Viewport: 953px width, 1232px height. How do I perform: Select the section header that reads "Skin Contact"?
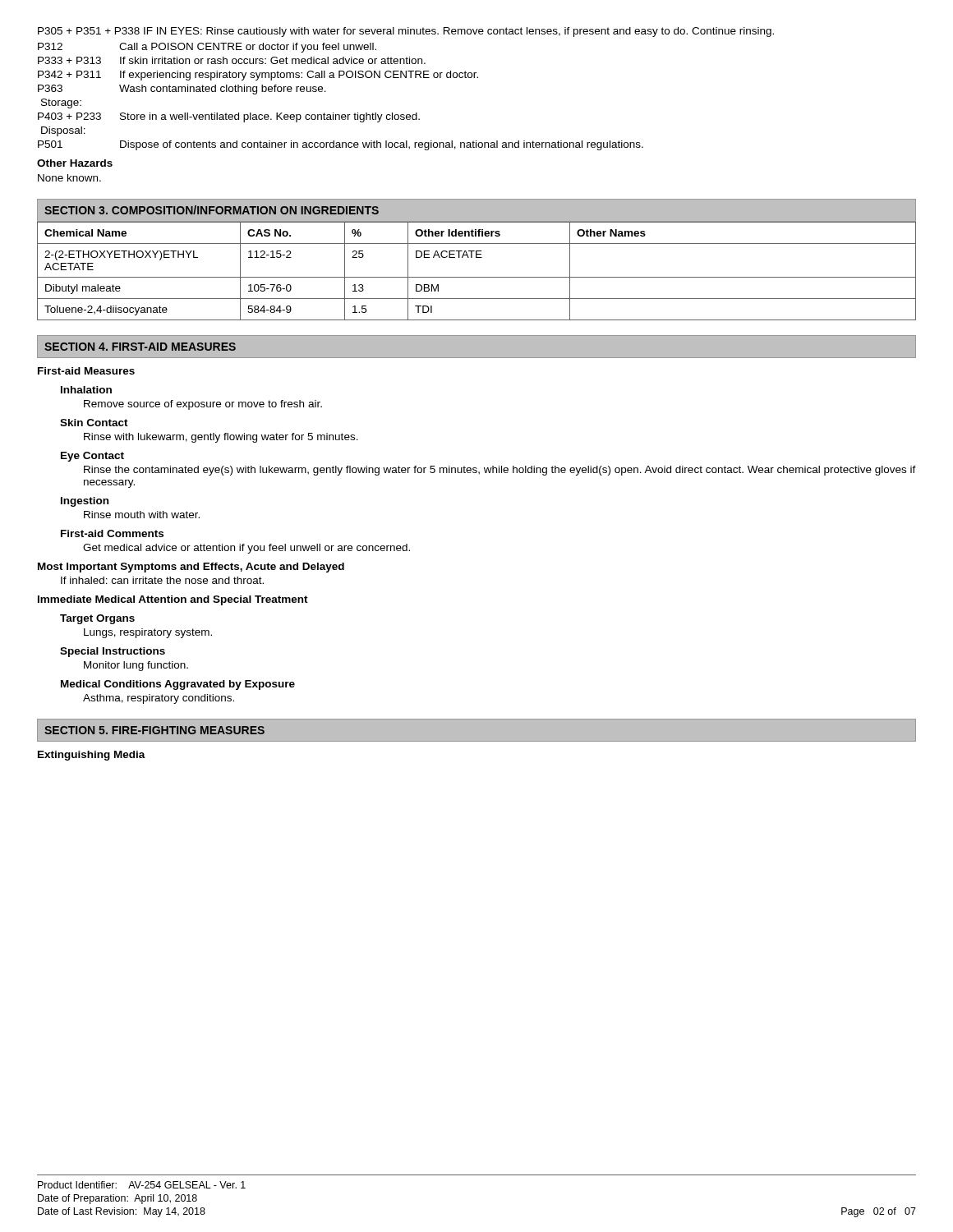(x=94, y=423)
